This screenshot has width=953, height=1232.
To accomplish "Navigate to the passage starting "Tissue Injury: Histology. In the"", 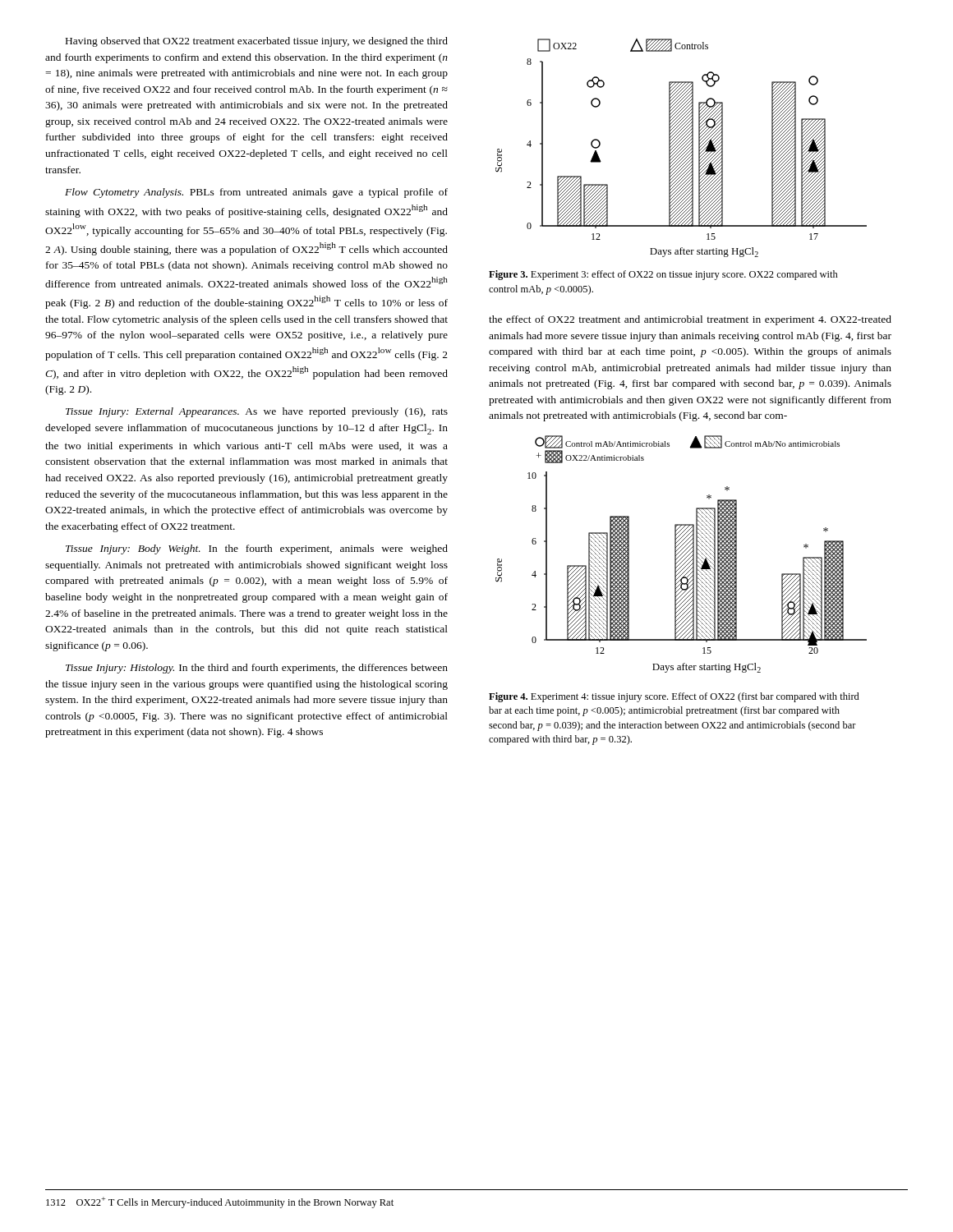I will [246, 700].
